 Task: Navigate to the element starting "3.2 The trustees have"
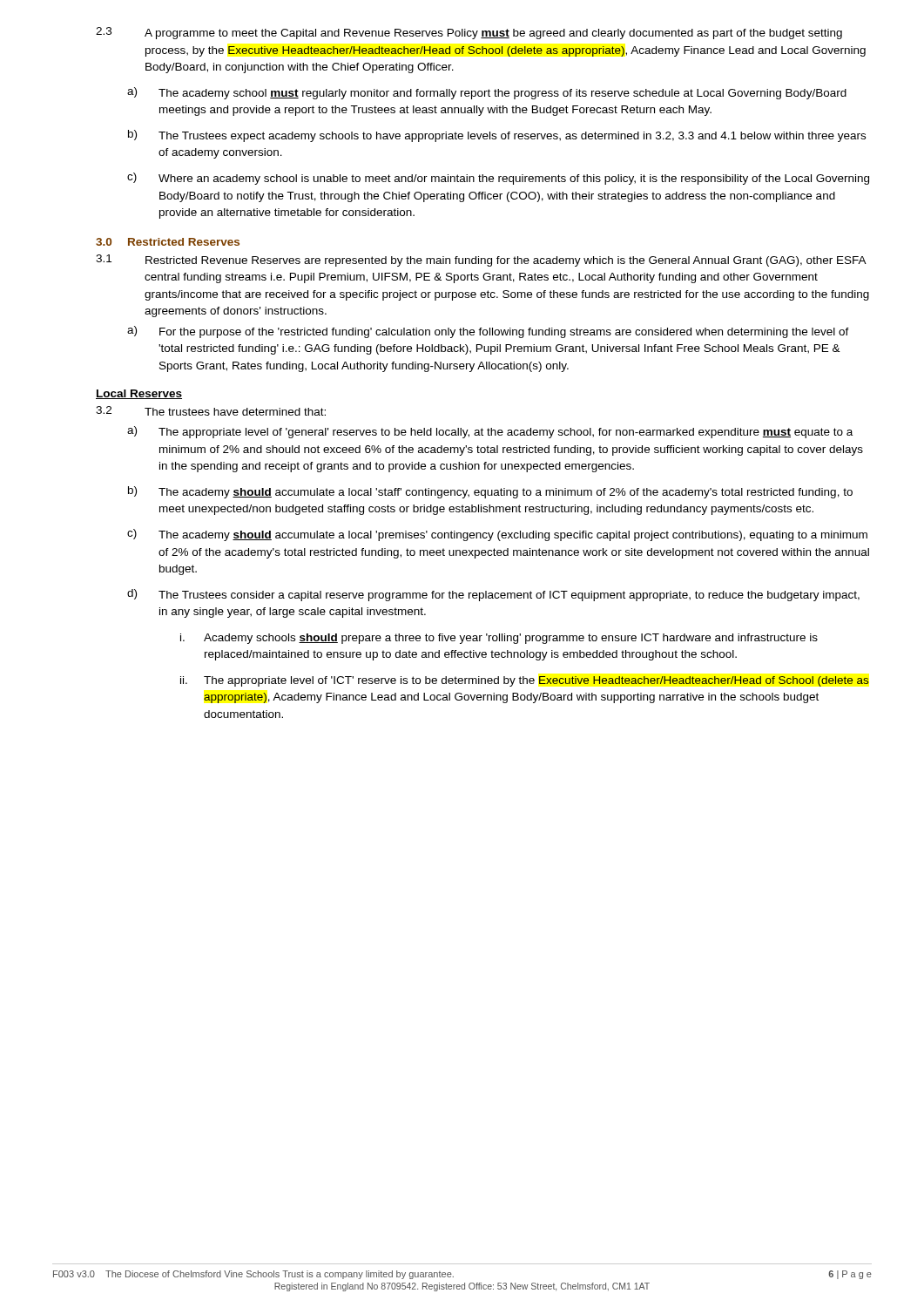pos(211,411)
